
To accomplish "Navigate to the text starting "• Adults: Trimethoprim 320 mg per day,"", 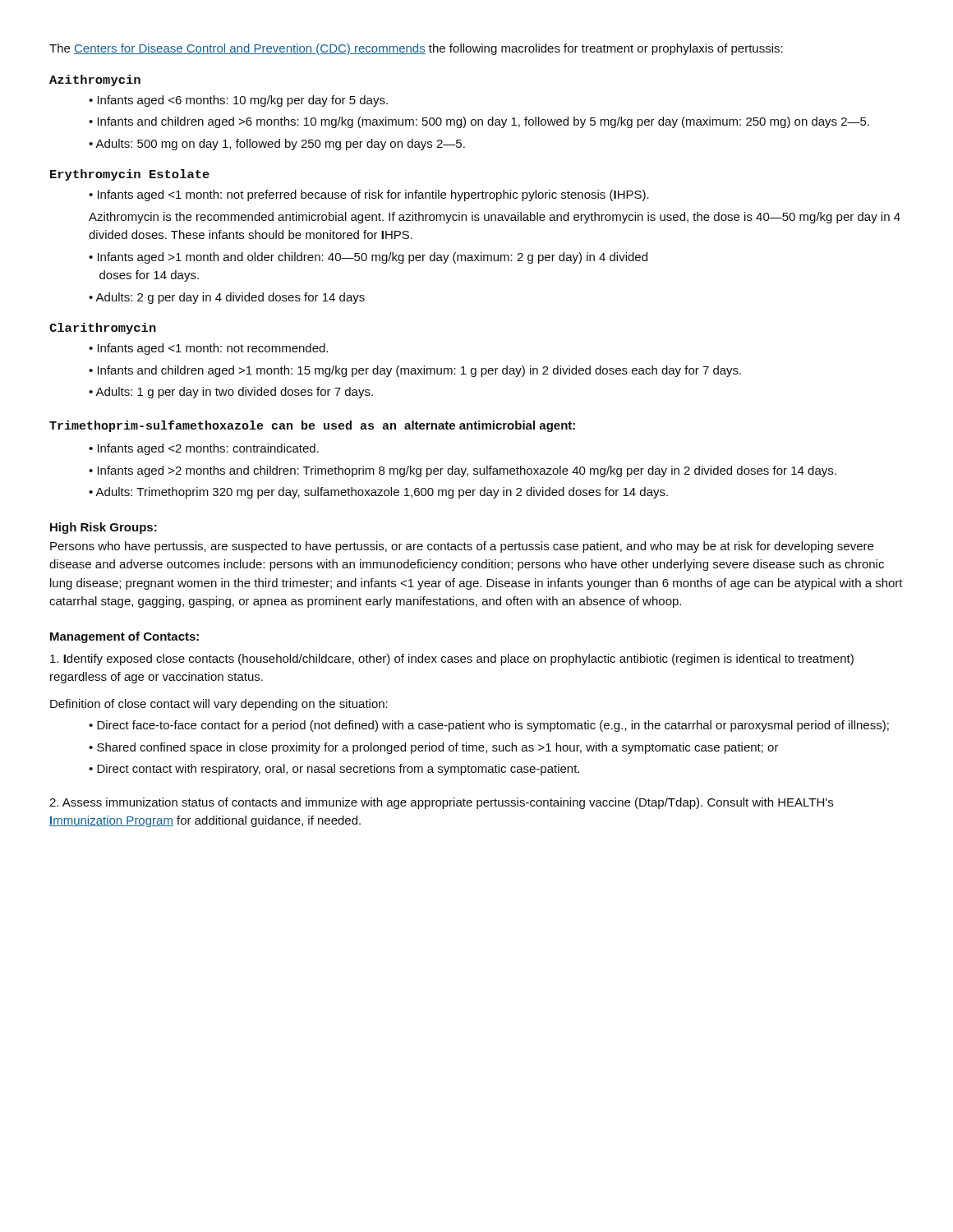I will click(x=379, y=492).
